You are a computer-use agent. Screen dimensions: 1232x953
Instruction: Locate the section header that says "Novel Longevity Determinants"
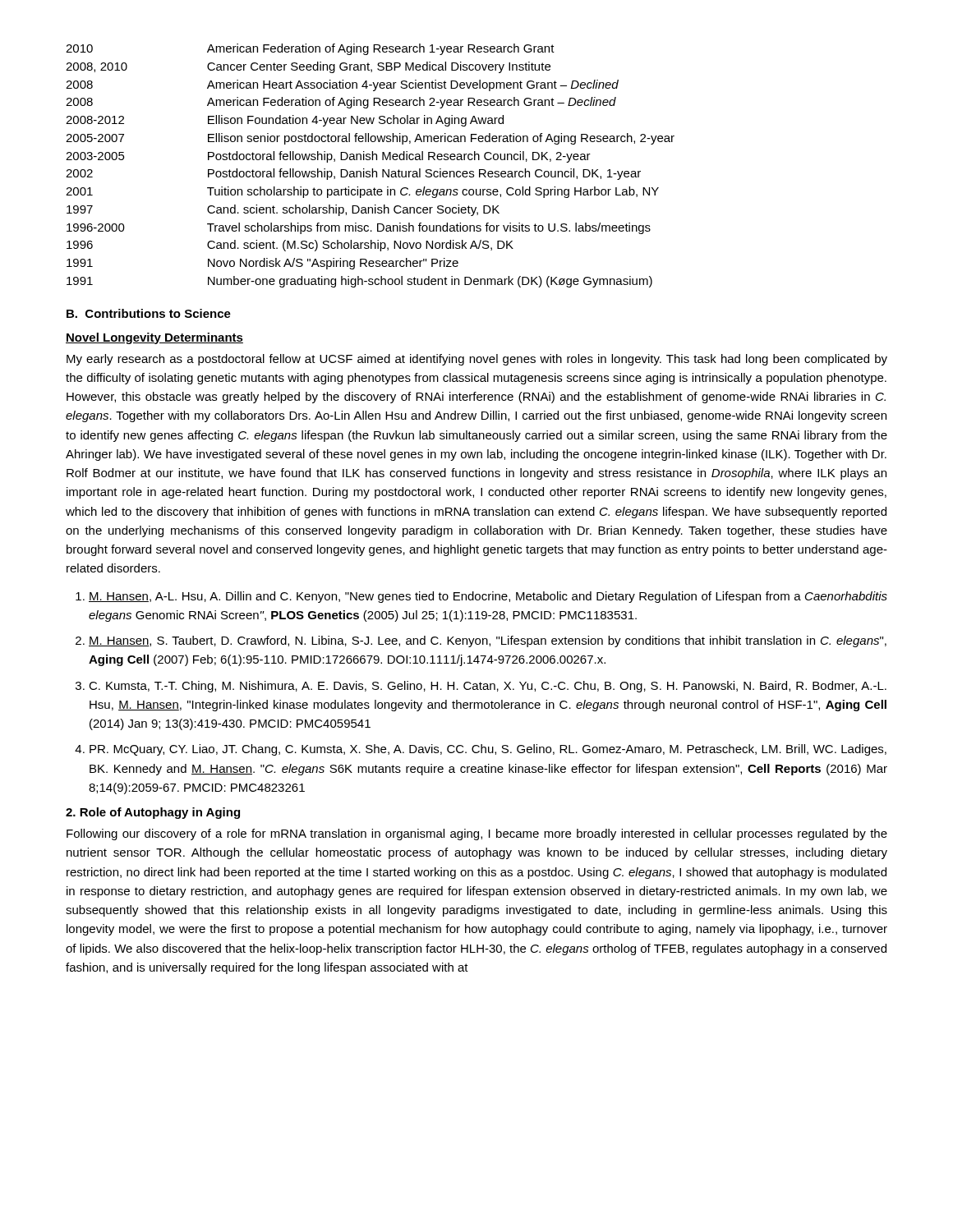[154, 337]
